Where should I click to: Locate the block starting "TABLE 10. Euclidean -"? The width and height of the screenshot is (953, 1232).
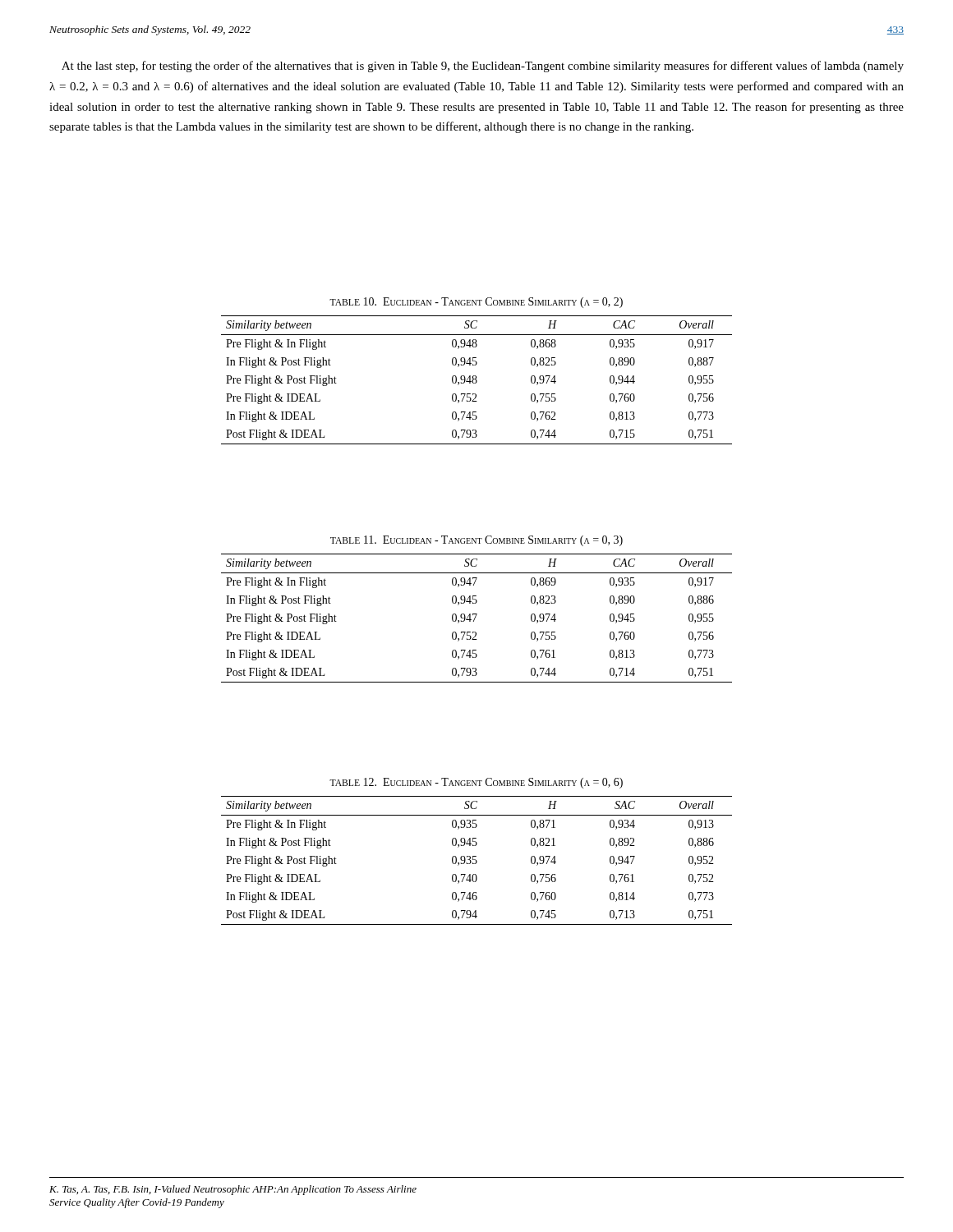(476, 370)
